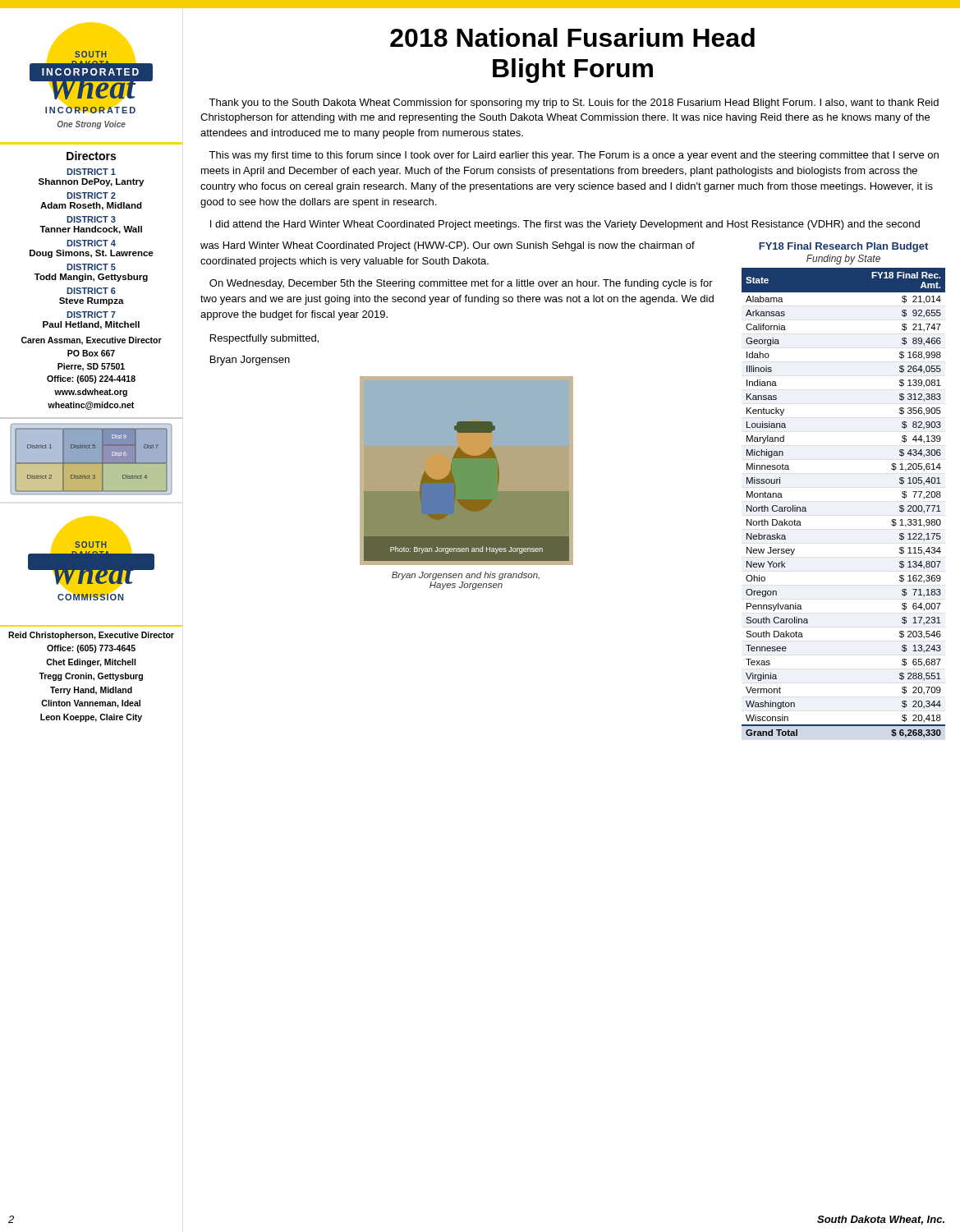Viewport: 960px width, 1232px height.
Task: Find the map
Action: coord(91,460)
